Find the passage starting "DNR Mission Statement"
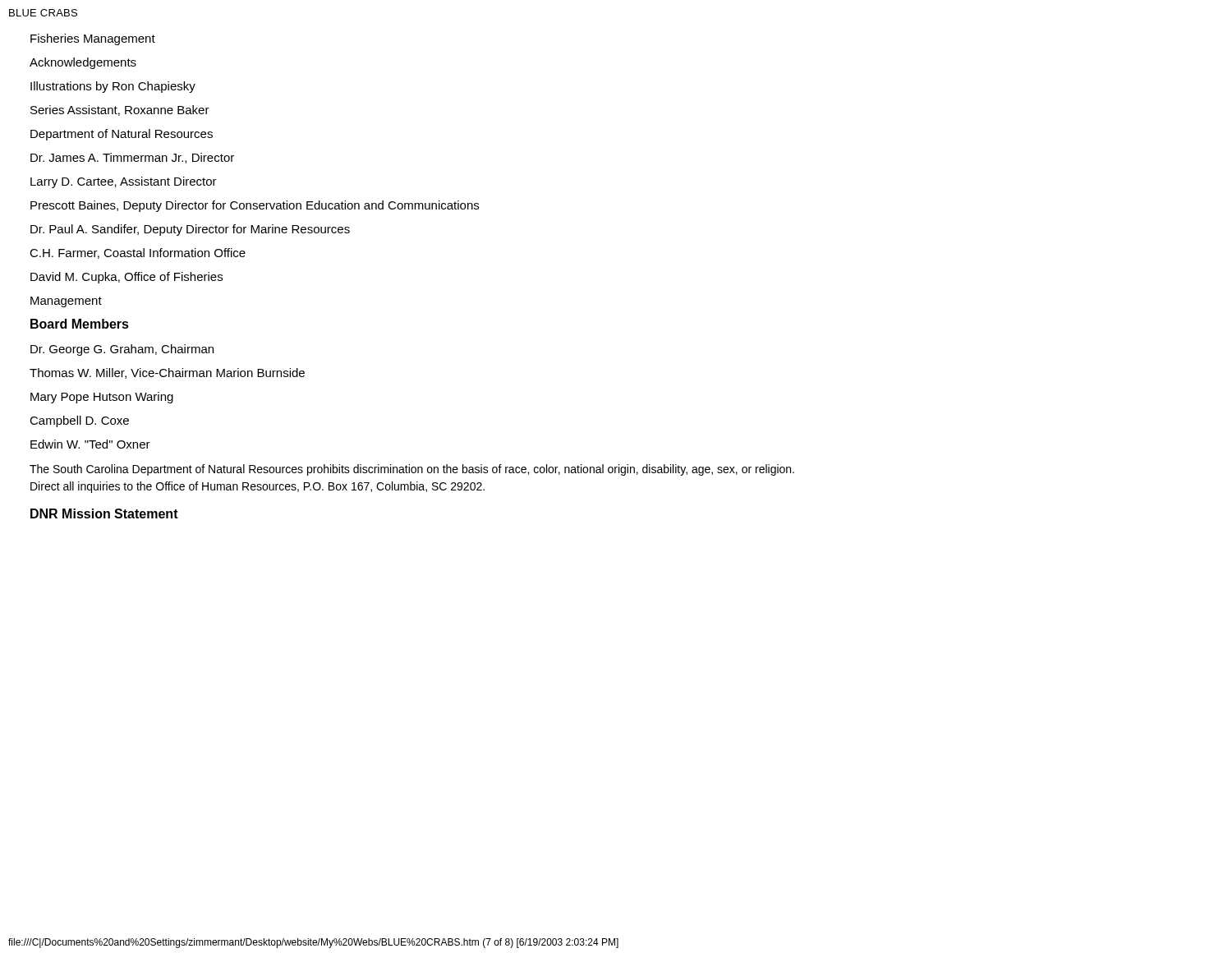Image resolution: width=1232 pixels, height=953 pixels. pos(104,514)
